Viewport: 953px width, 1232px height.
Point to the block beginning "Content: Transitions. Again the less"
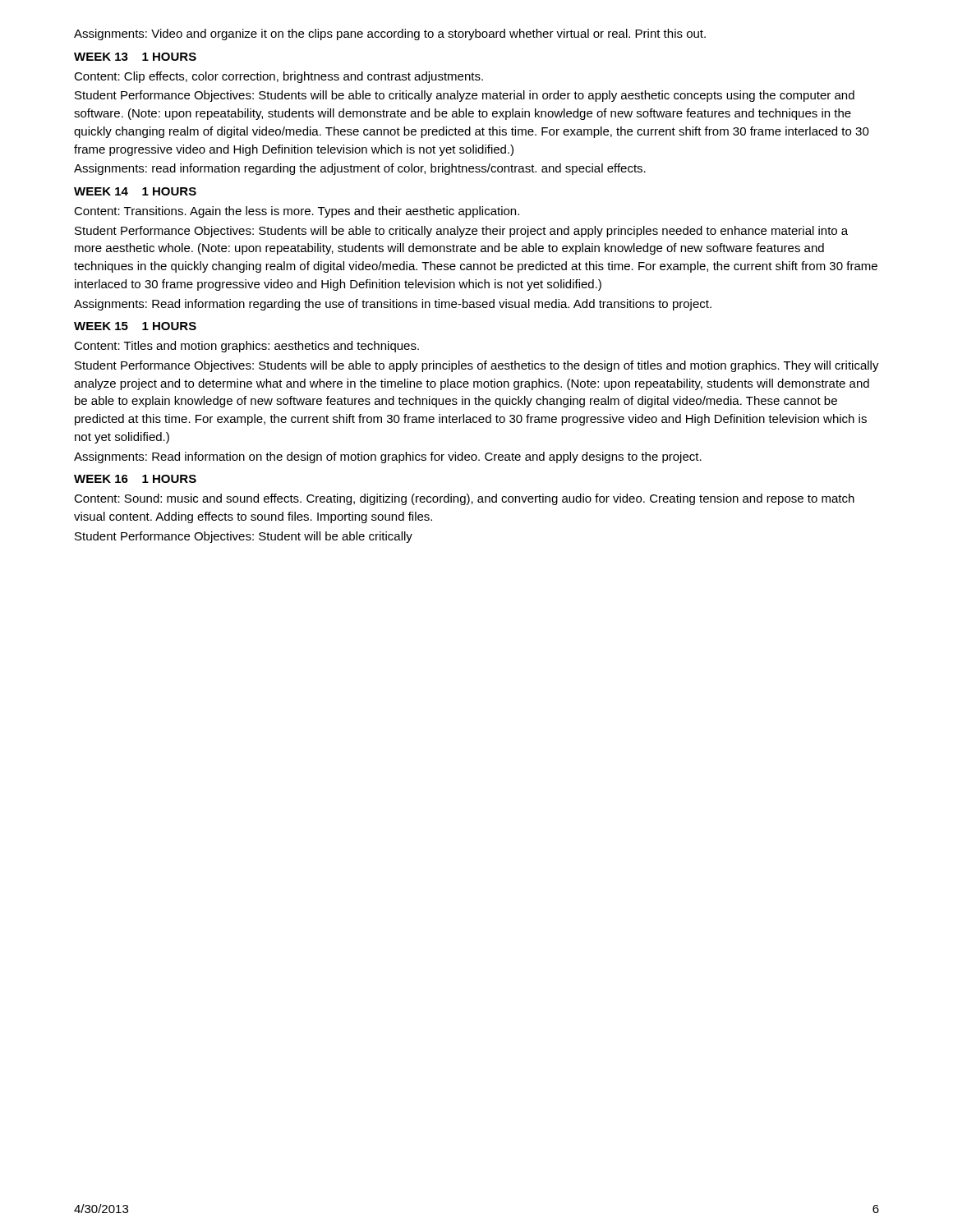coord(297,210)
